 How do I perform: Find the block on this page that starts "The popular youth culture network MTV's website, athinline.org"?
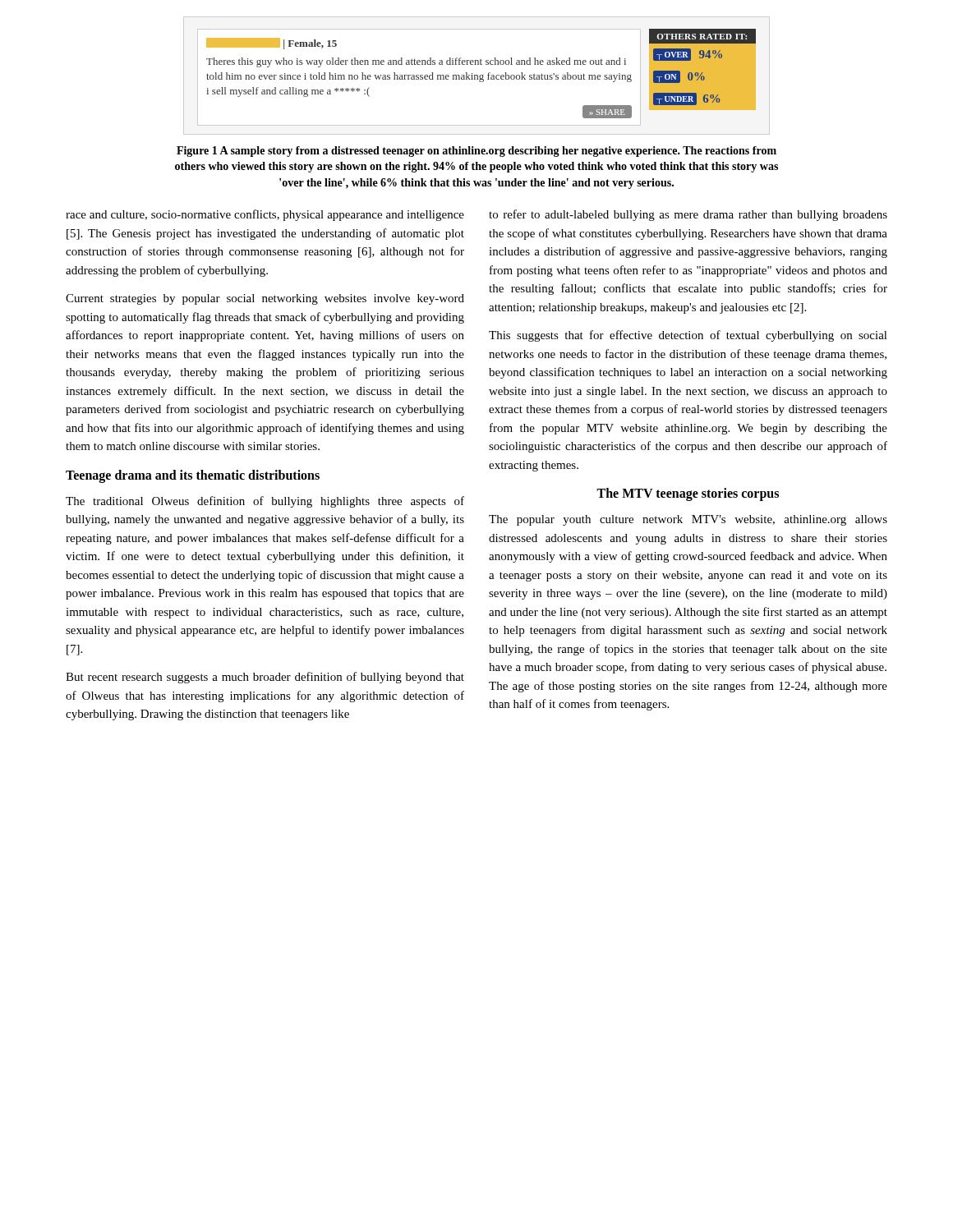point(688,612)
